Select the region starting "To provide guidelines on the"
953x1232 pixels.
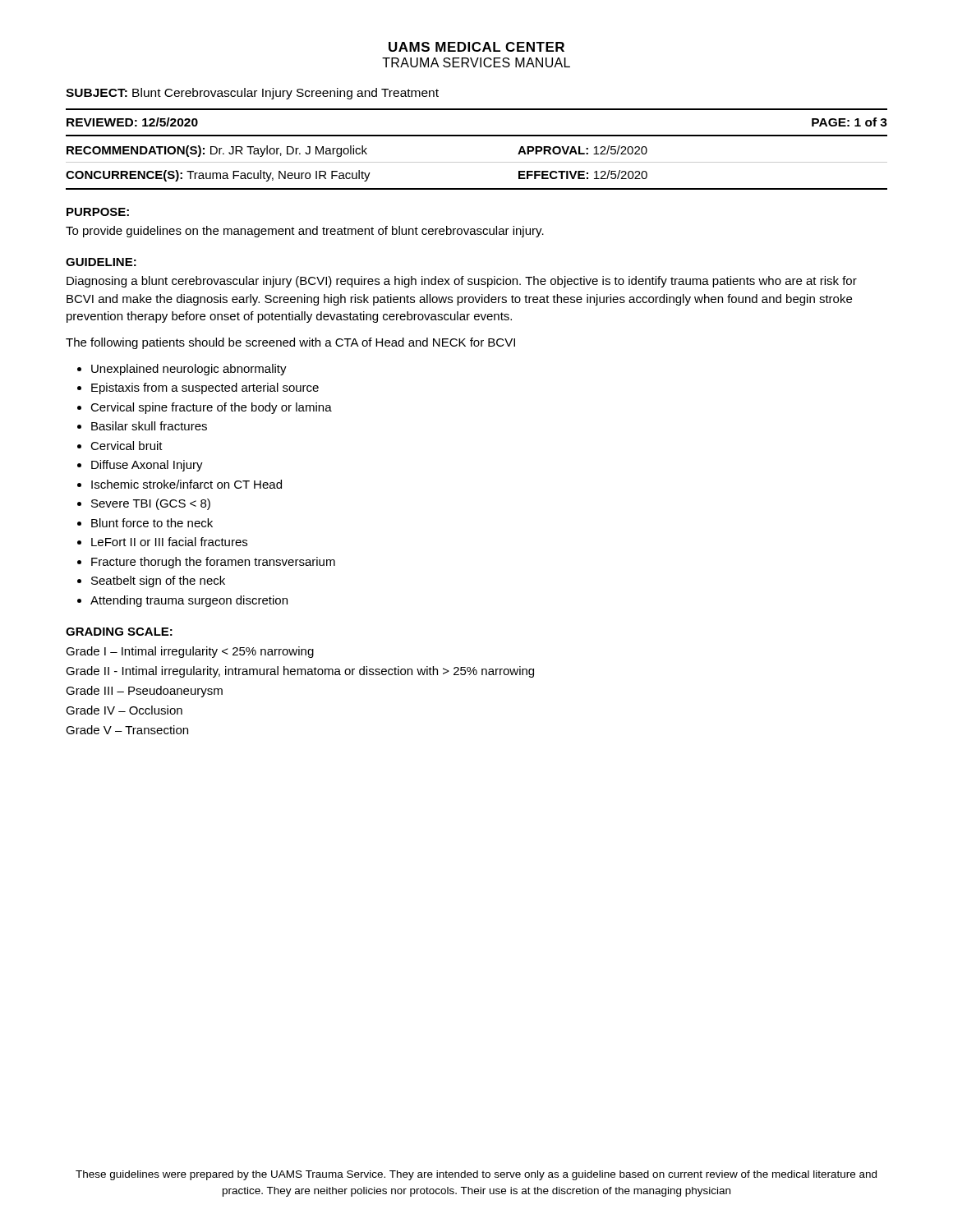(x=305, y=230)
